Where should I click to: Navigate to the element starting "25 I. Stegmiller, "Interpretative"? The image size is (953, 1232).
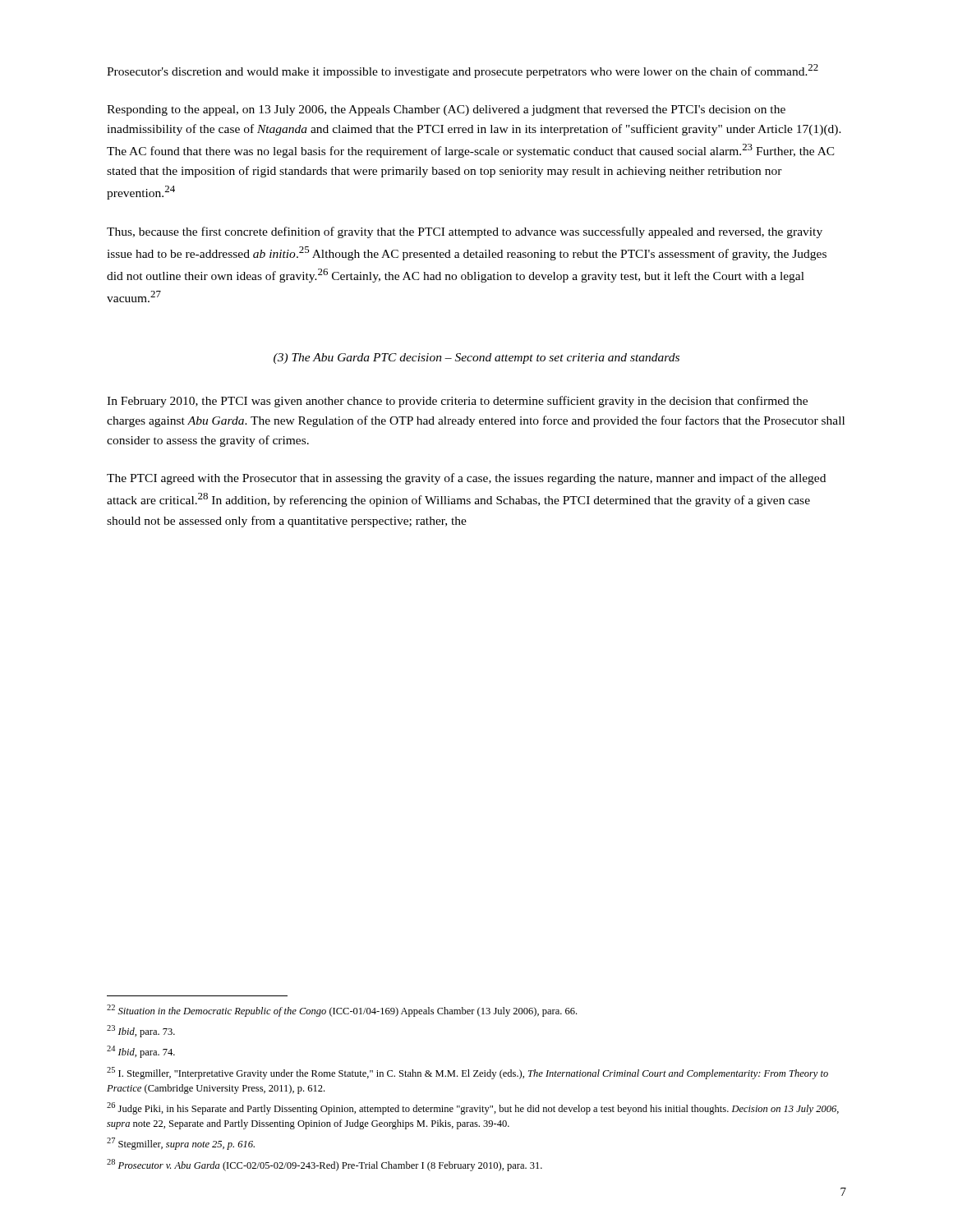tap(468, 1079)
